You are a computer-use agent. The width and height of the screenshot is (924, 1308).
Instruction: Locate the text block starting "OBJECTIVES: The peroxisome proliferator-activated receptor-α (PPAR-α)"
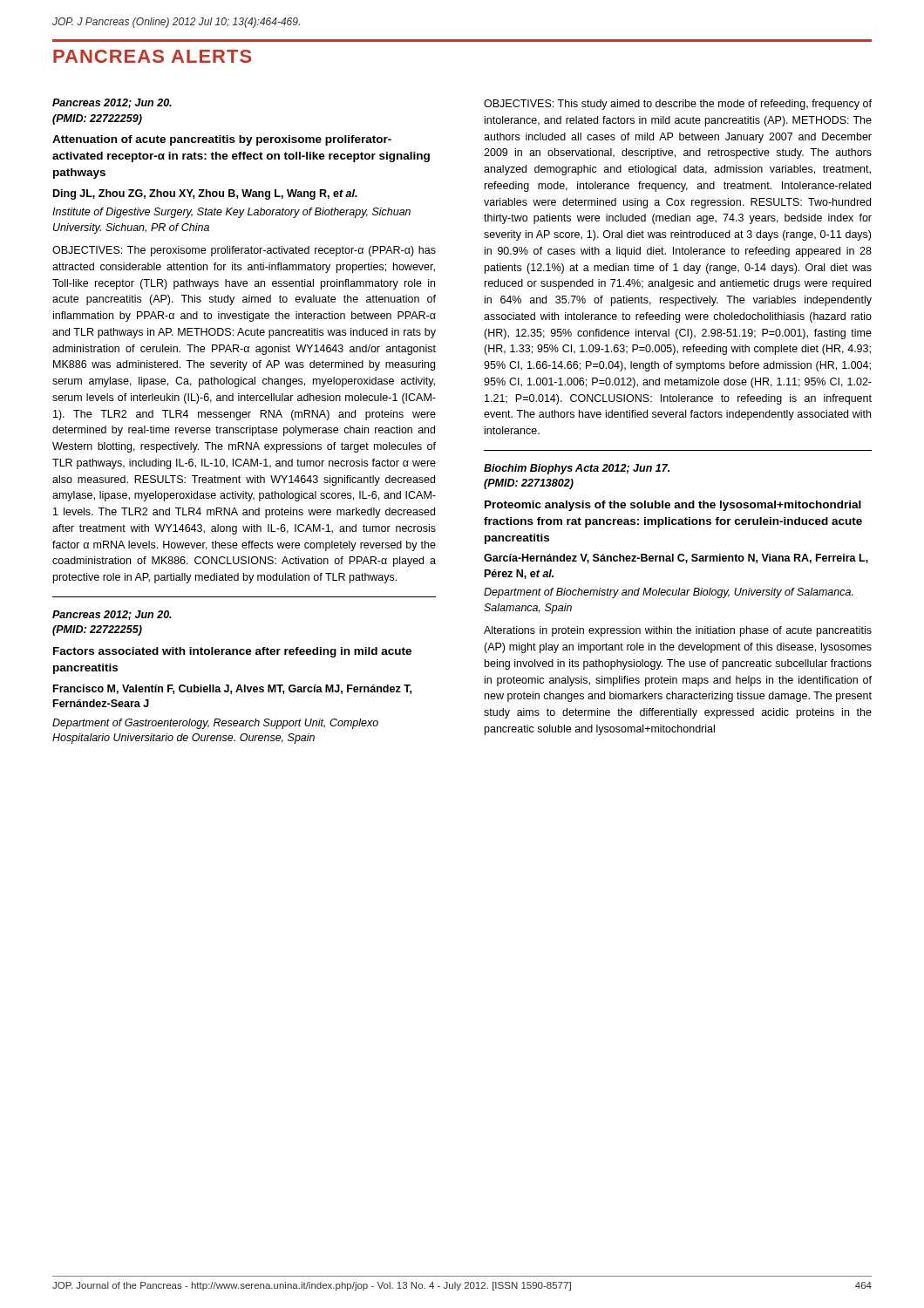[244, 414]
